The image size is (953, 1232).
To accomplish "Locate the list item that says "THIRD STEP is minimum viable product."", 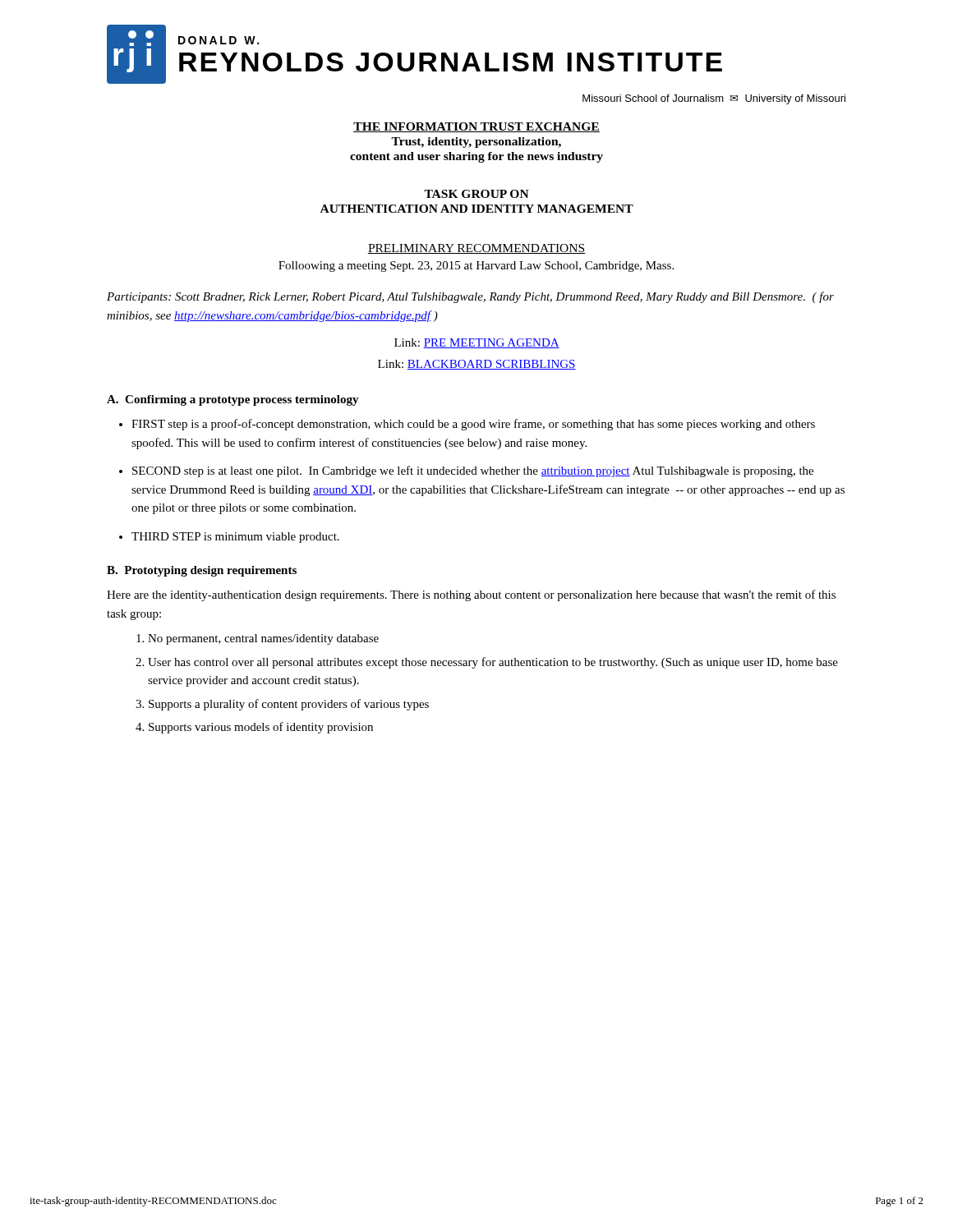I will 236,536.
